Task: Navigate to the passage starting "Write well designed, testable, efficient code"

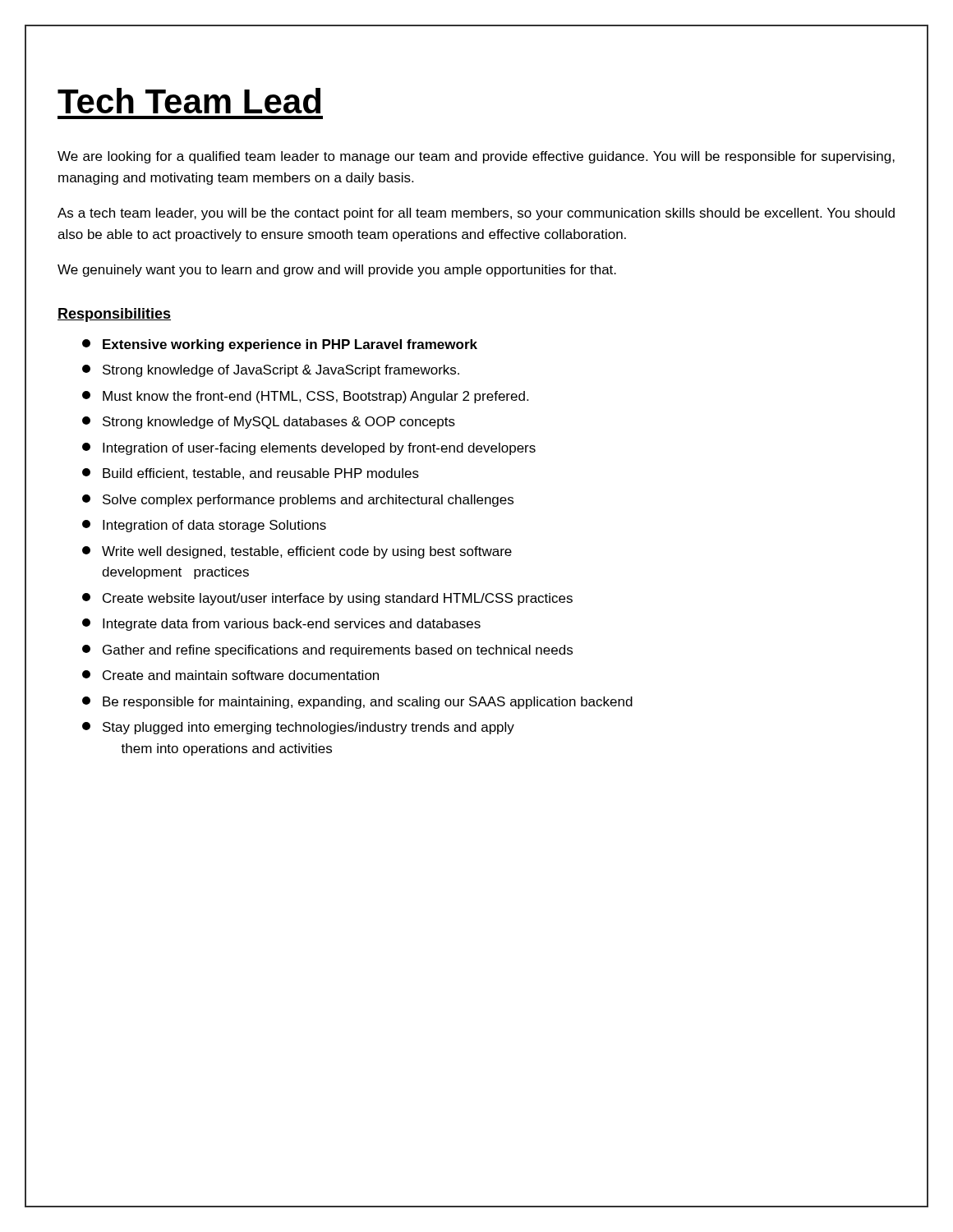Action: [489, 562]
